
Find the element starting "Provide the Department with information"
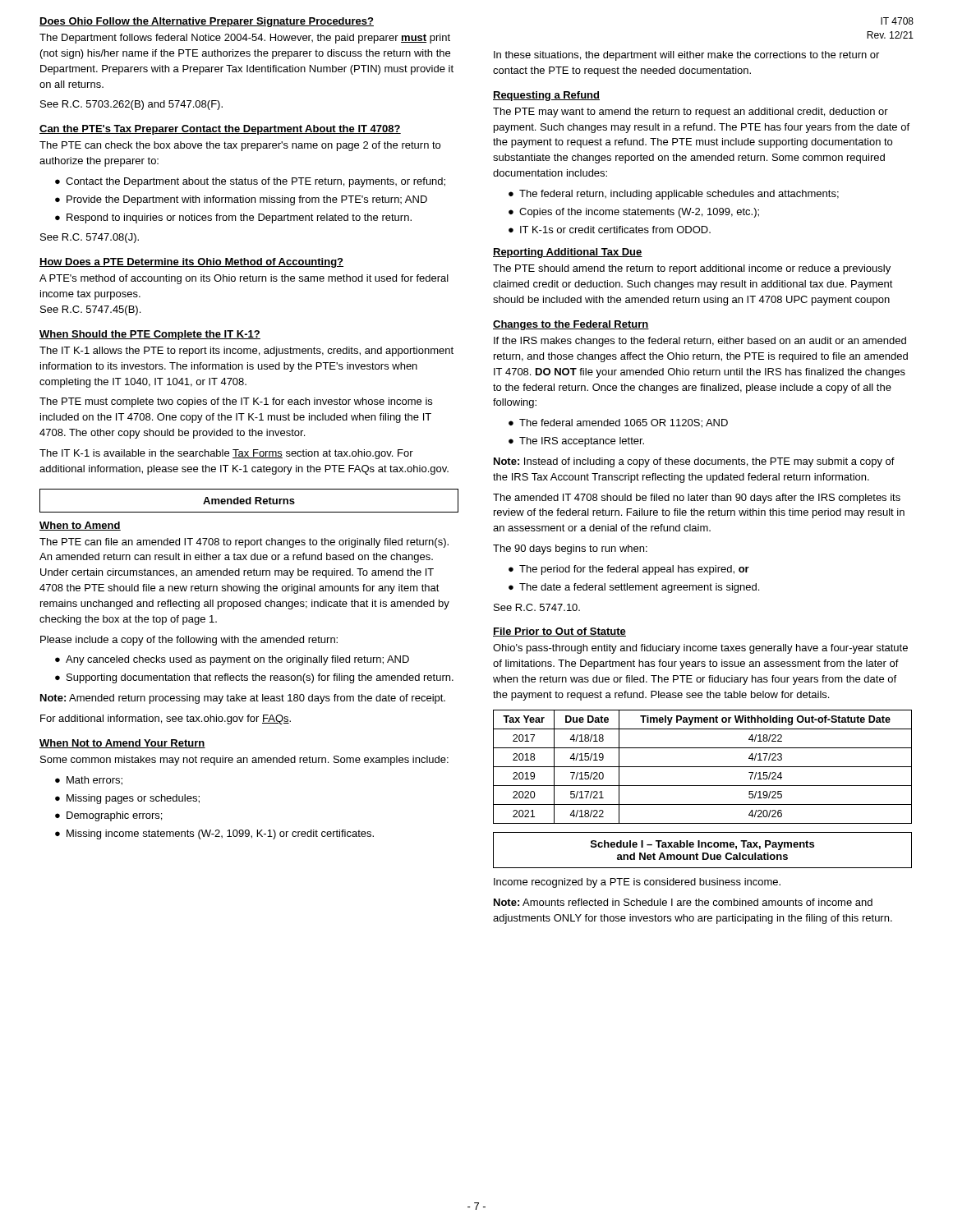(247, 199)
